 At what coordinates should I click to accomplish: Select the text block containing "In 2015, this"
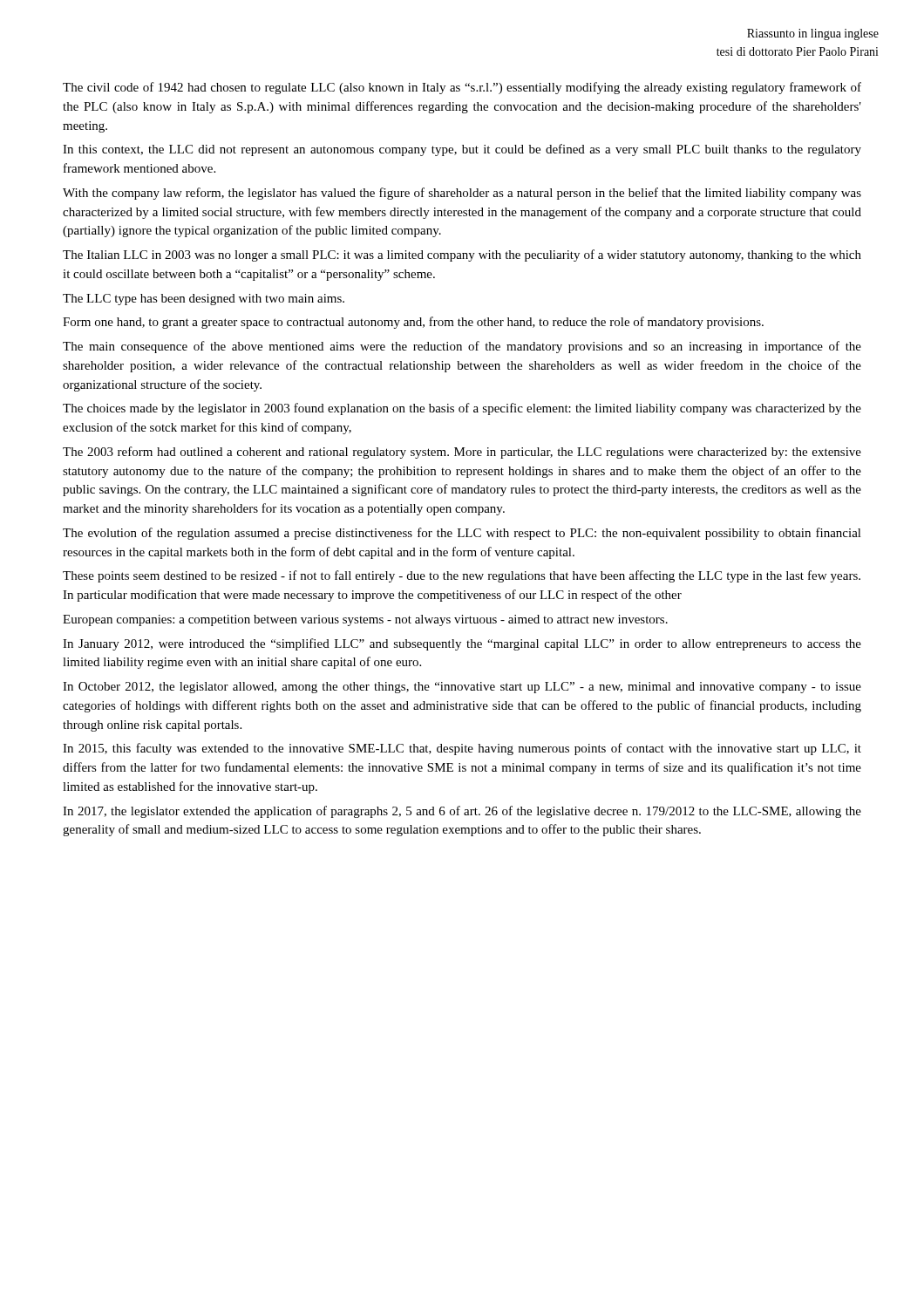click(x=462, y=768)
